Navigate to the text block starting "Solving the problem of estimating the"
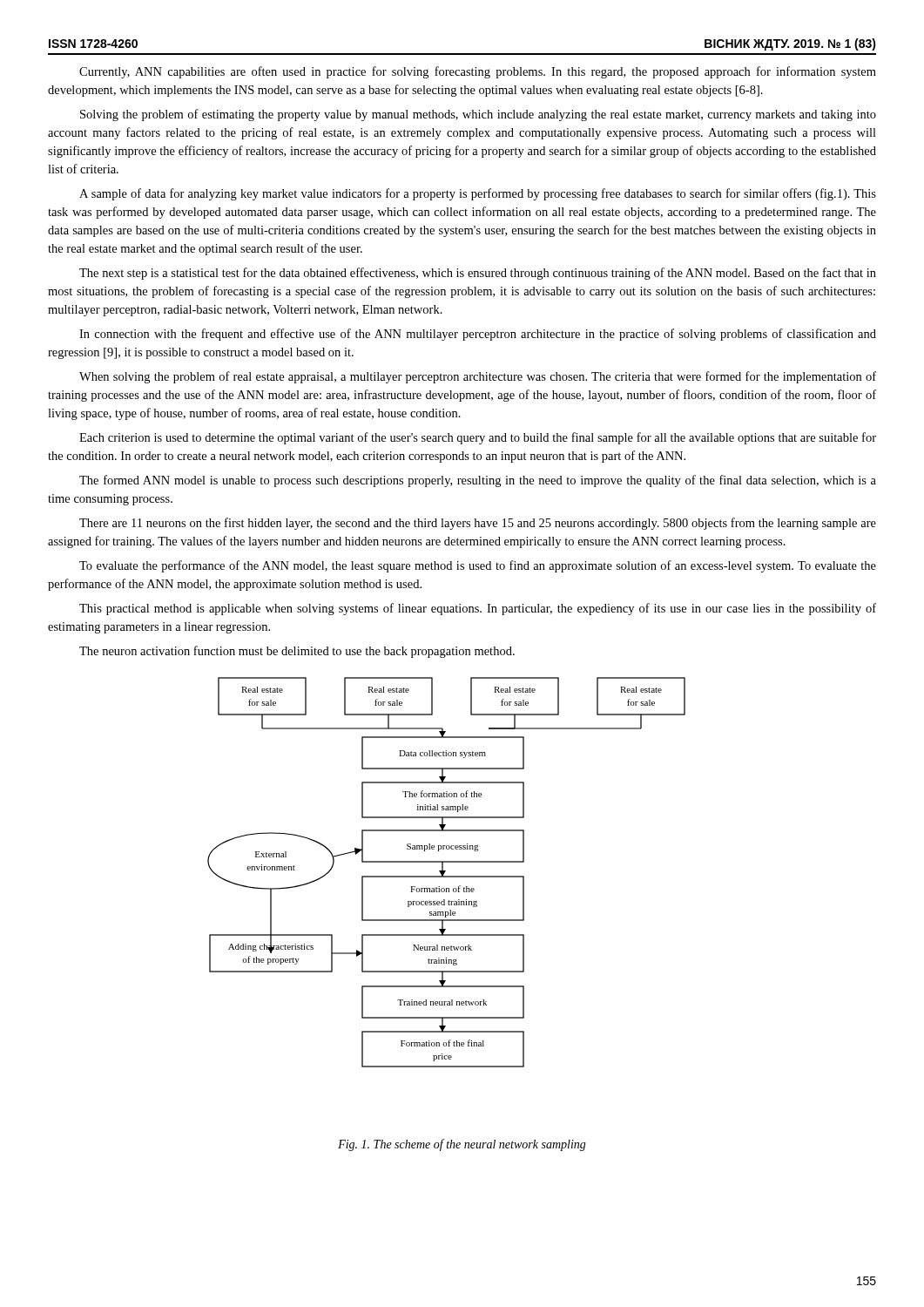Image resolution: width=924 pixels, height=1307 pixels. coord(462,142)
